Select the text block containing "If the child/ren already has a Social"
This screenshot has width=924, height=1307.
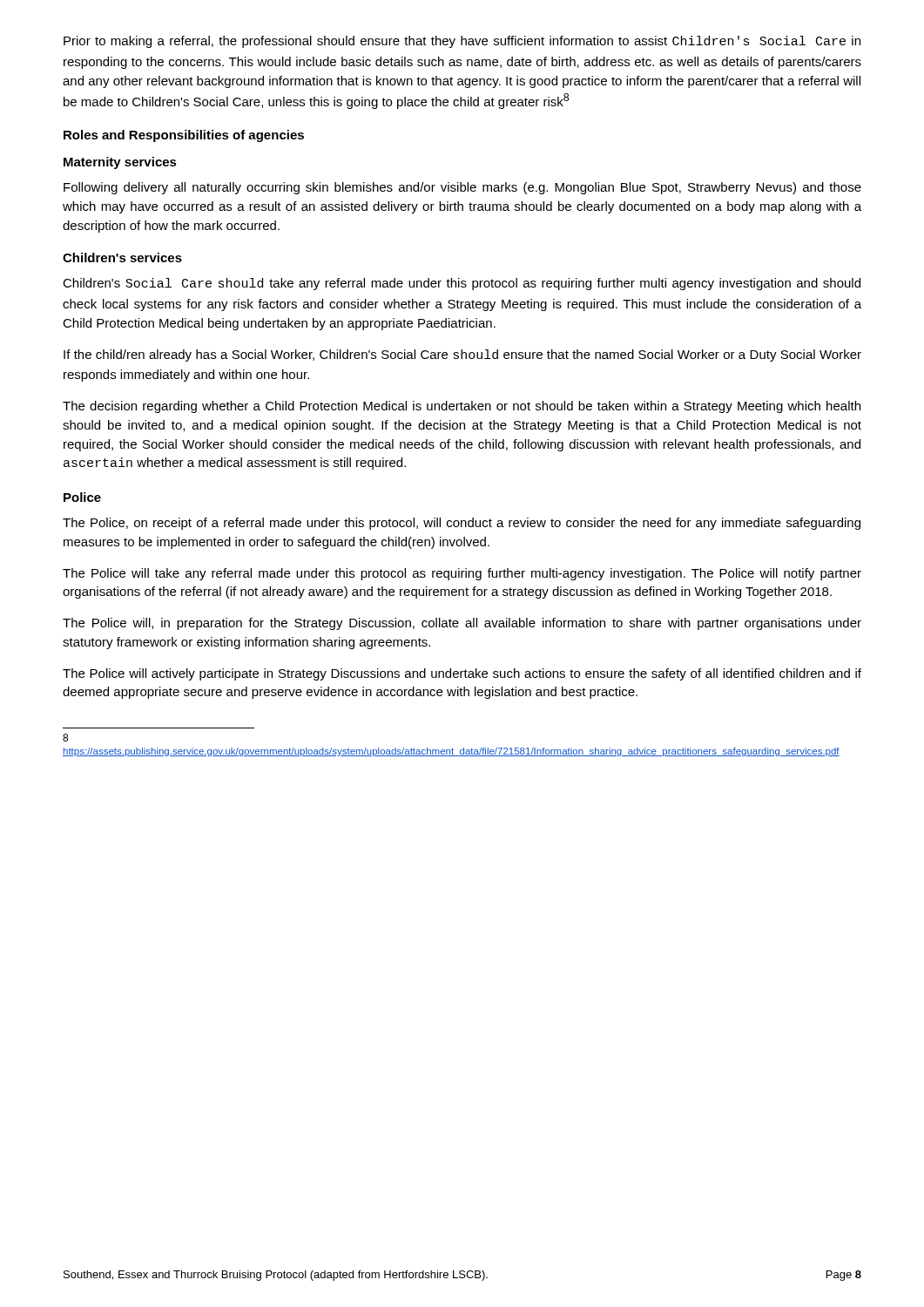pyautogui.click(x=462, y=364)
